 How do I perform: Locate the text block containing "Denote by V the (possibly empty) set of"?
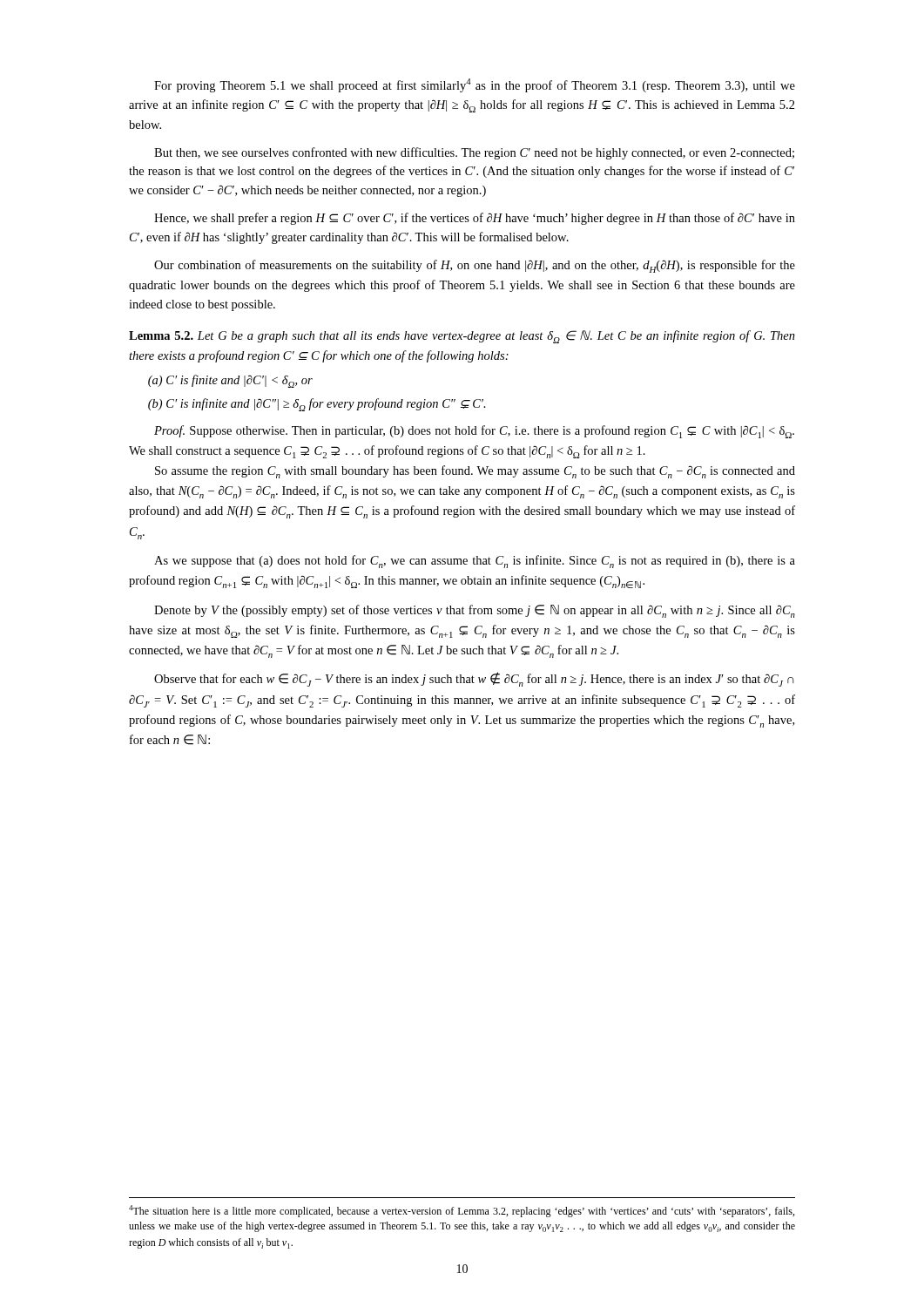[x=462, y=631]
